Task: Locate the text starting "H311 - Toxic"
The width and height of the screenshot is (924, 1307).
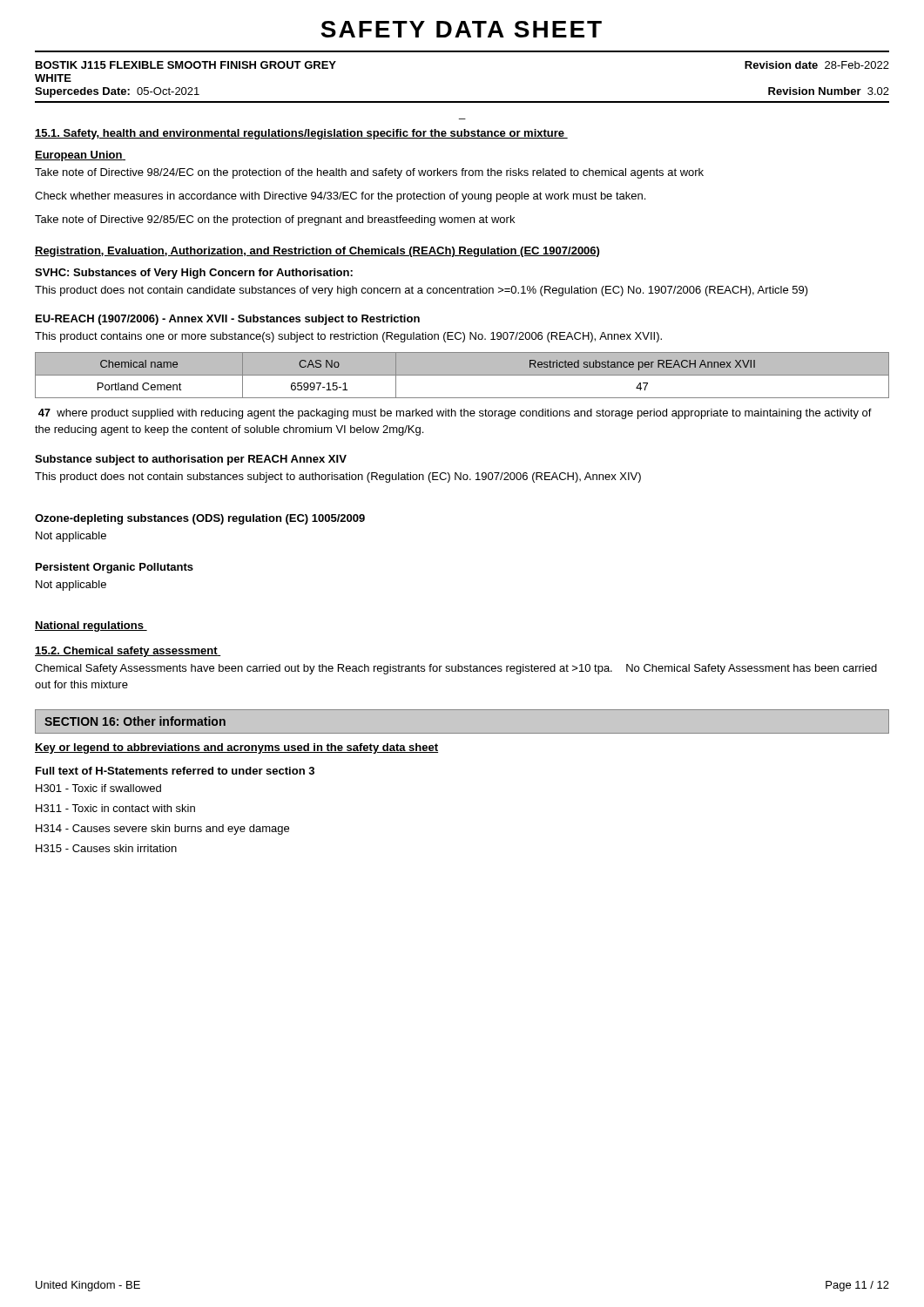Action: [x=115, y=808]
